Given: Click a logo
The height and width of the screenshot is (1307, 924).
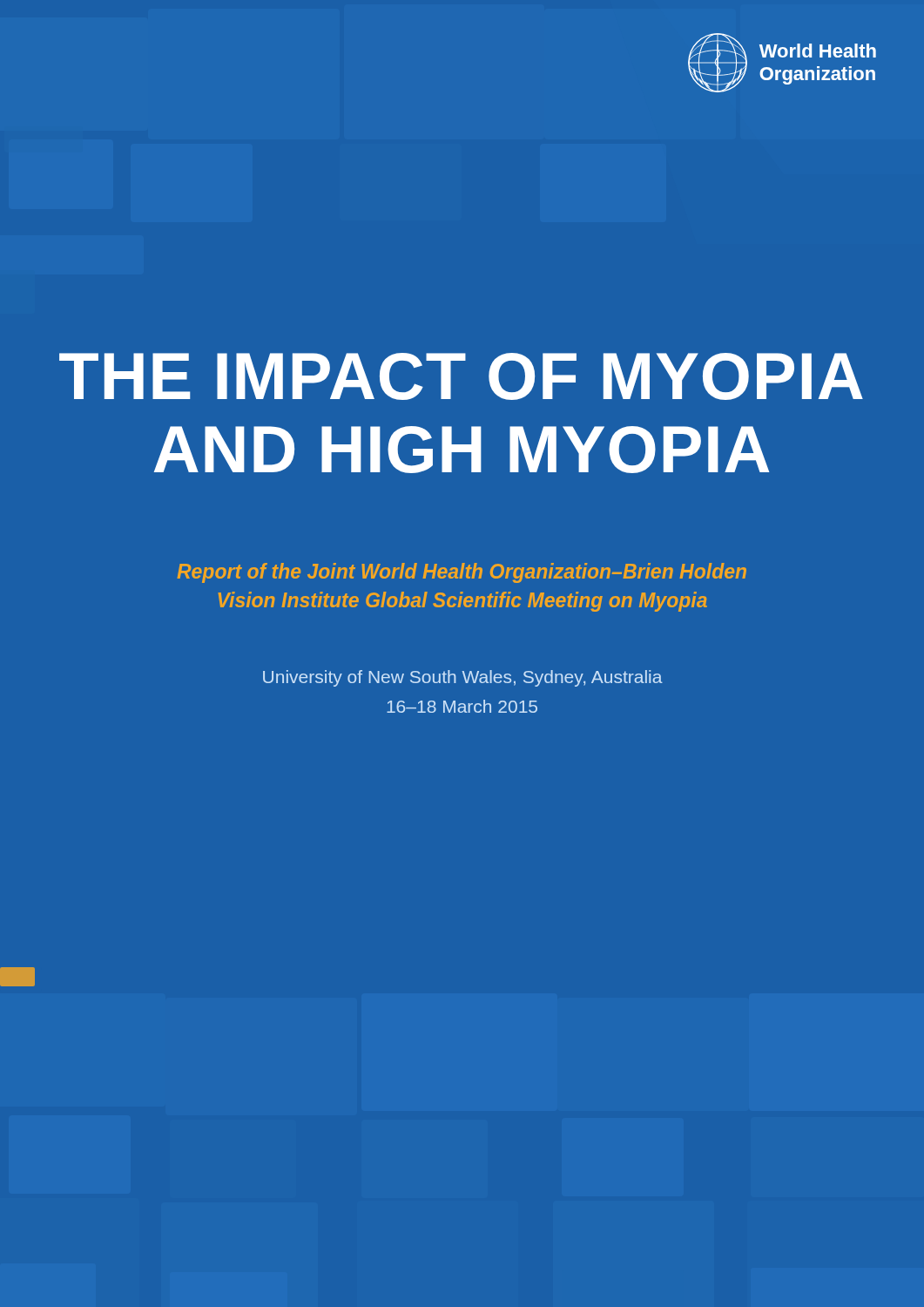Looking at the screenshot, I should click(781, 63).
